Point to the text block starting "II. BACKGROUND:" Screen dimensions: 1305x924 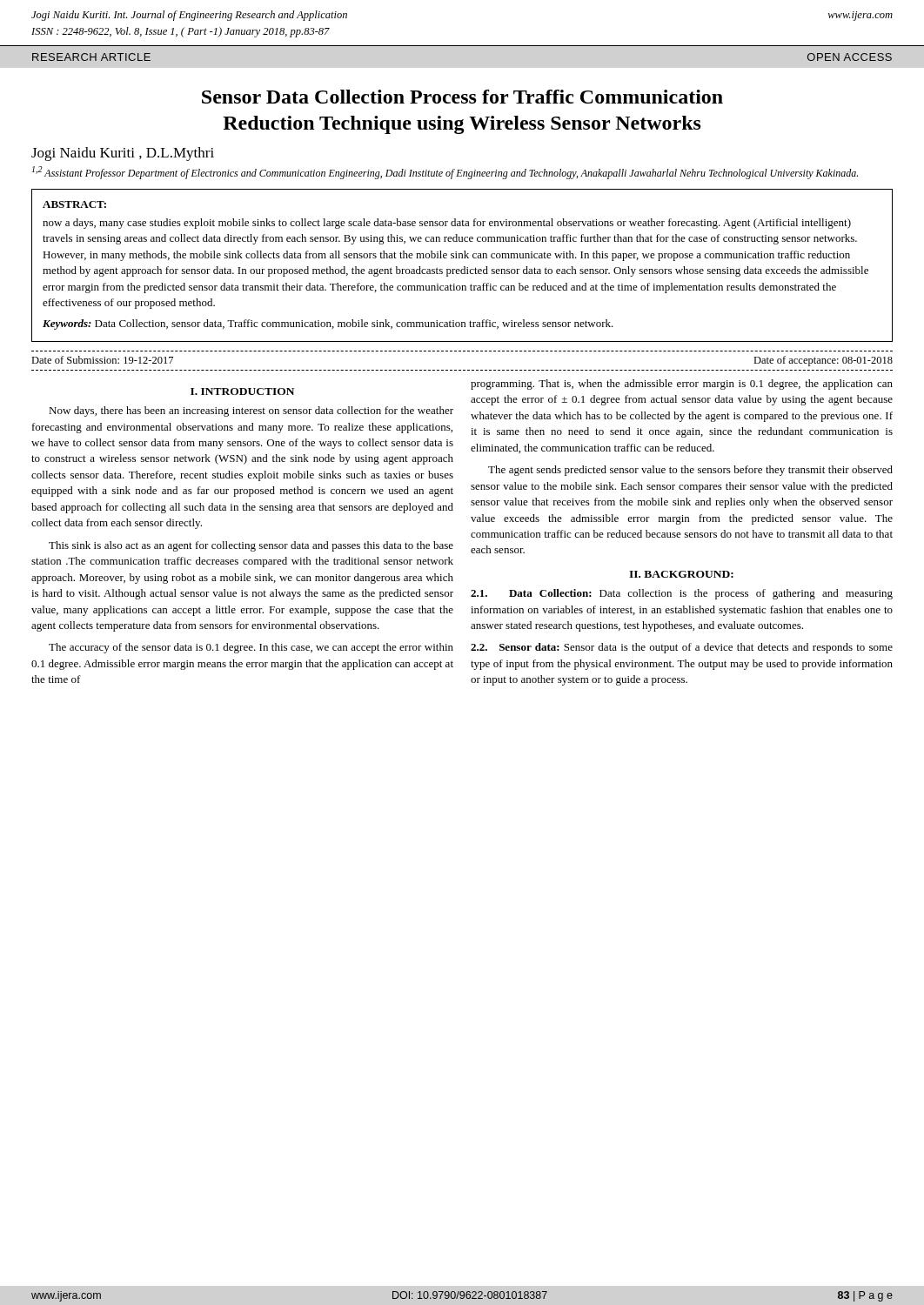point(682,574)
